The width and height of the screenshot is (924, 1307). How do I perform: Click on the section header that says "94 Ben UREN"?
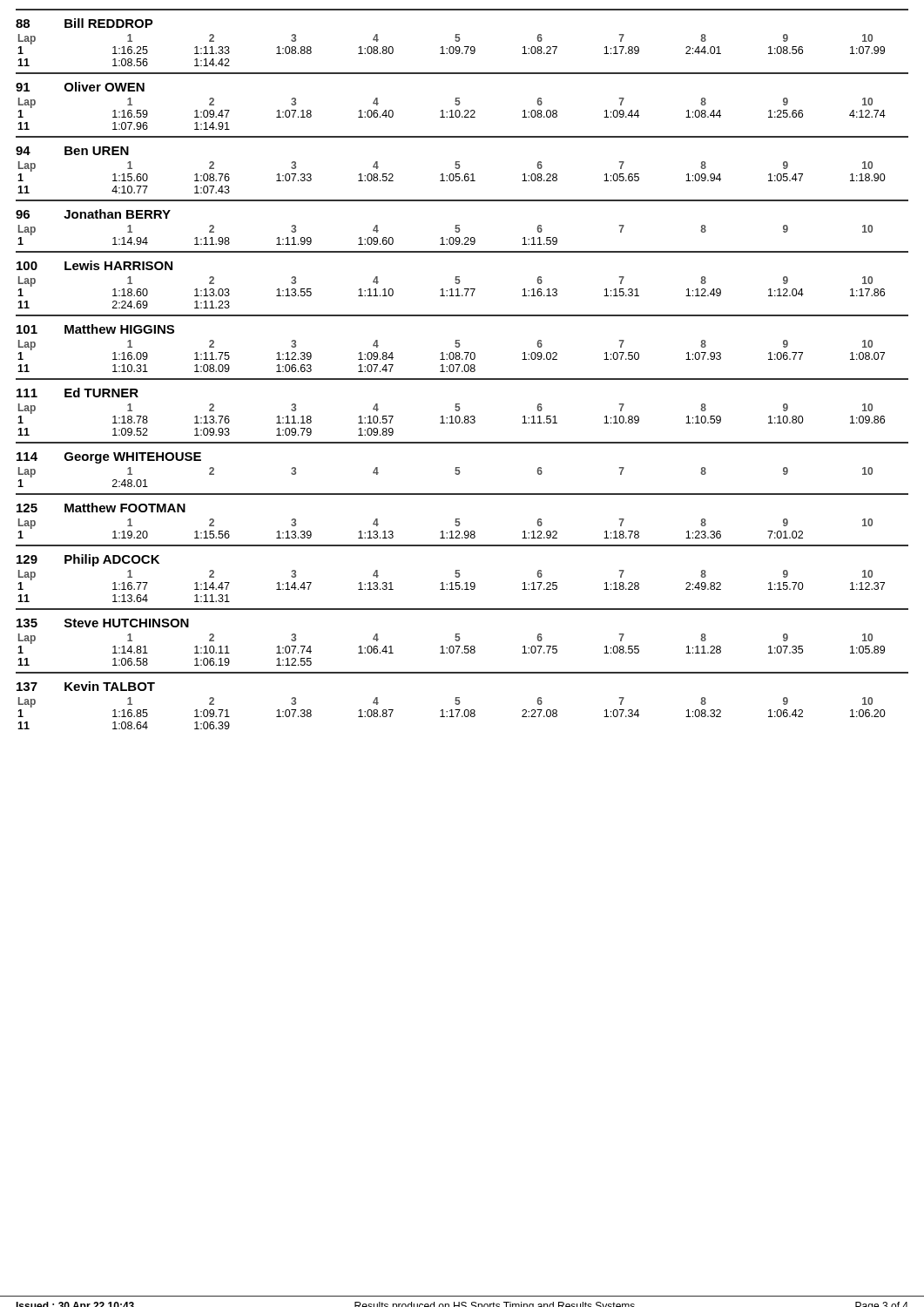coord(72,149)
